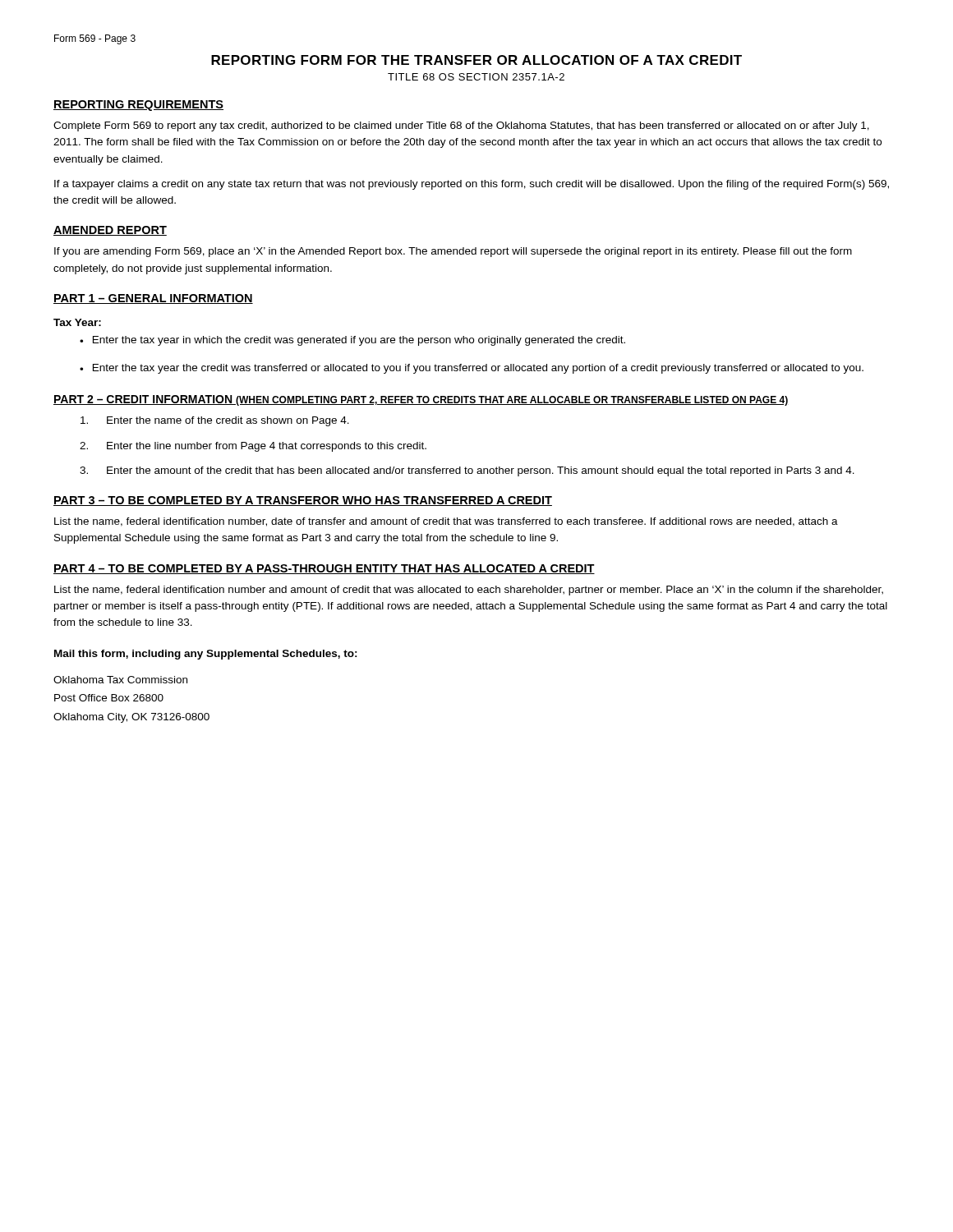The width and height of the screenshot is (953, 1232).
Task: Navigate to the text block starting "List the name, federal identification number and amount"
Action: (x=470, y=606)
